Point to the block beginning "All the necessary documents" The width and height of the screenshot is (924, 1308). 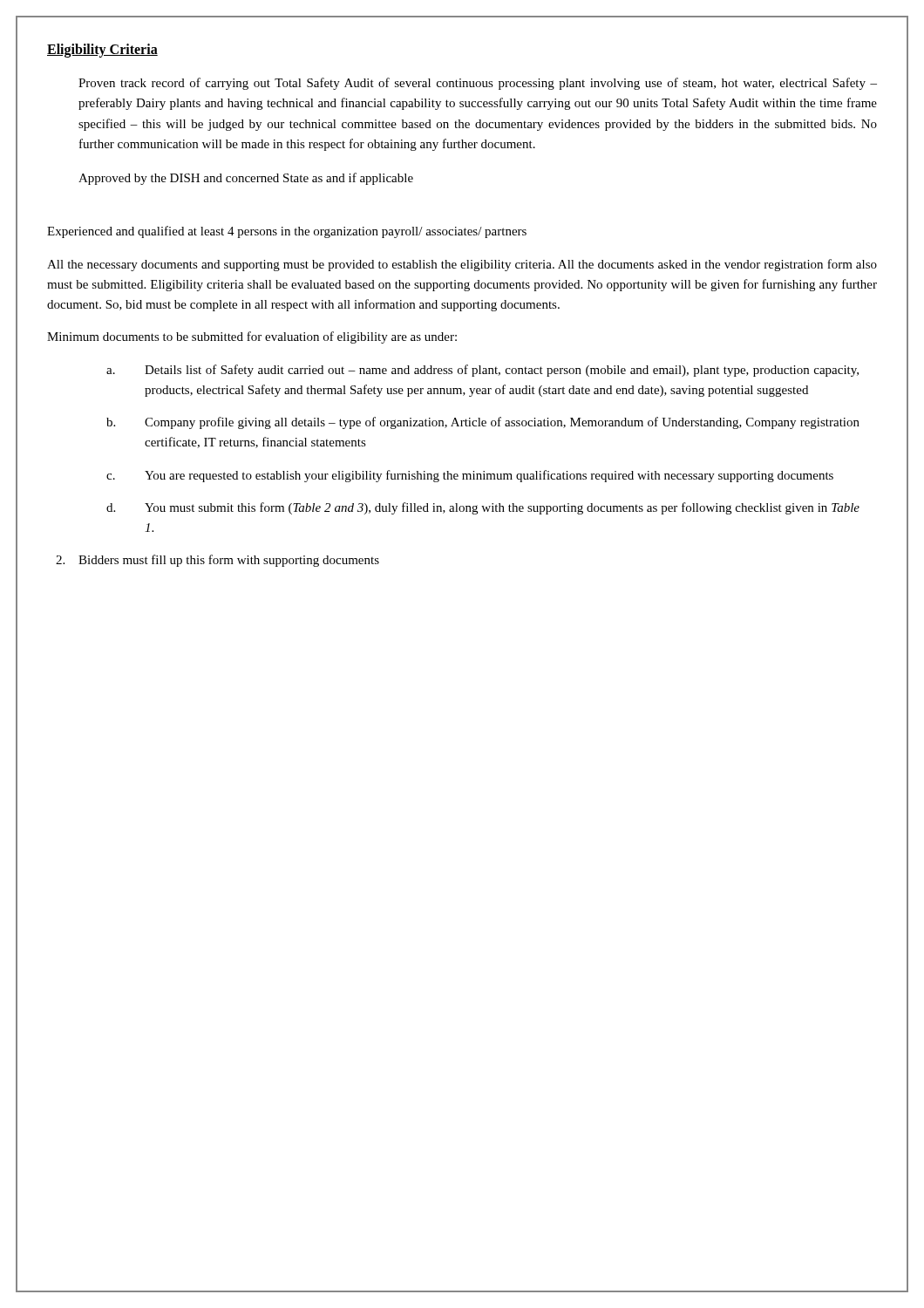pos(462,284)
